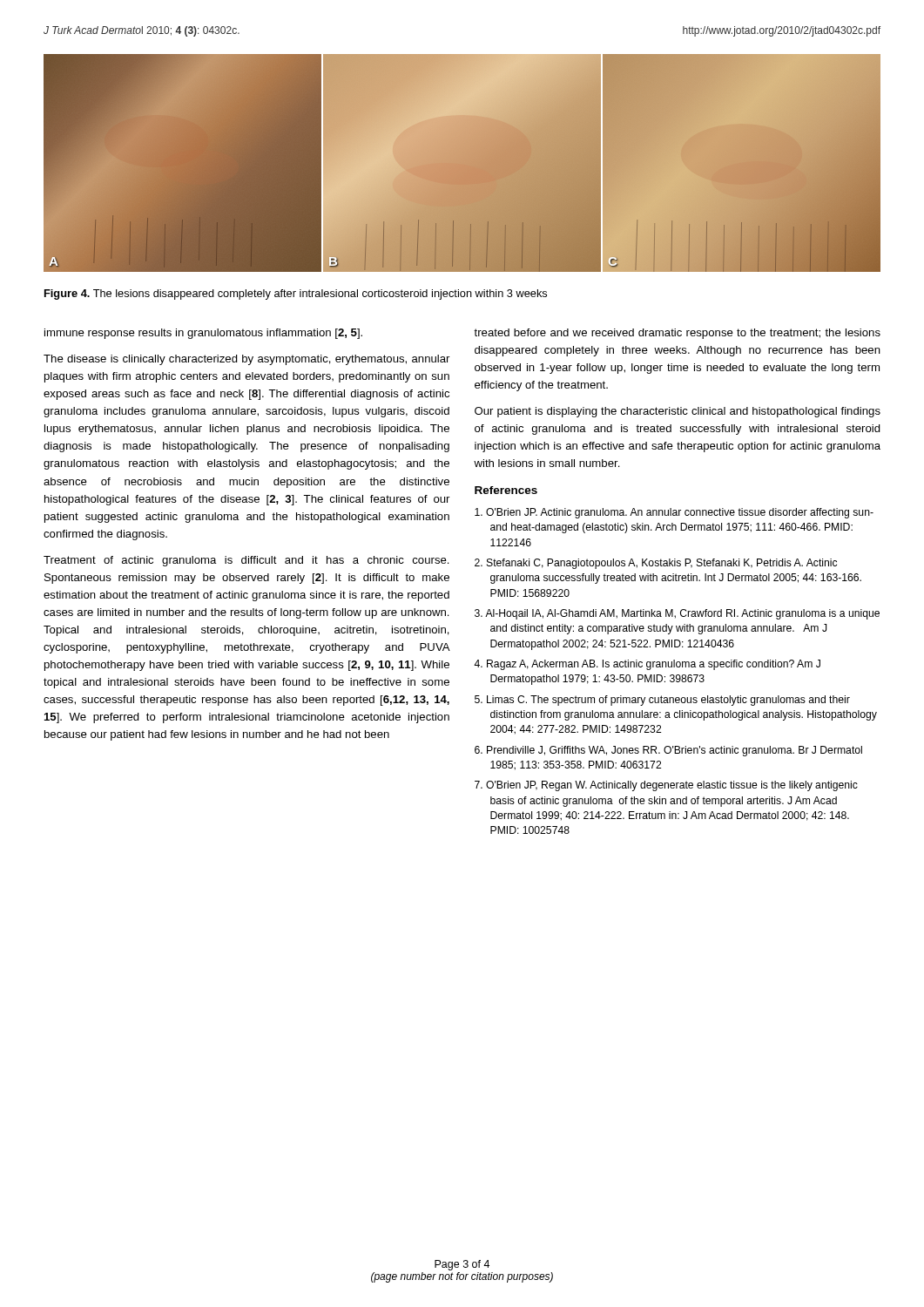Click the photo
The height and width of the screenshot is (1307, 924).
[x=462, y=172]
